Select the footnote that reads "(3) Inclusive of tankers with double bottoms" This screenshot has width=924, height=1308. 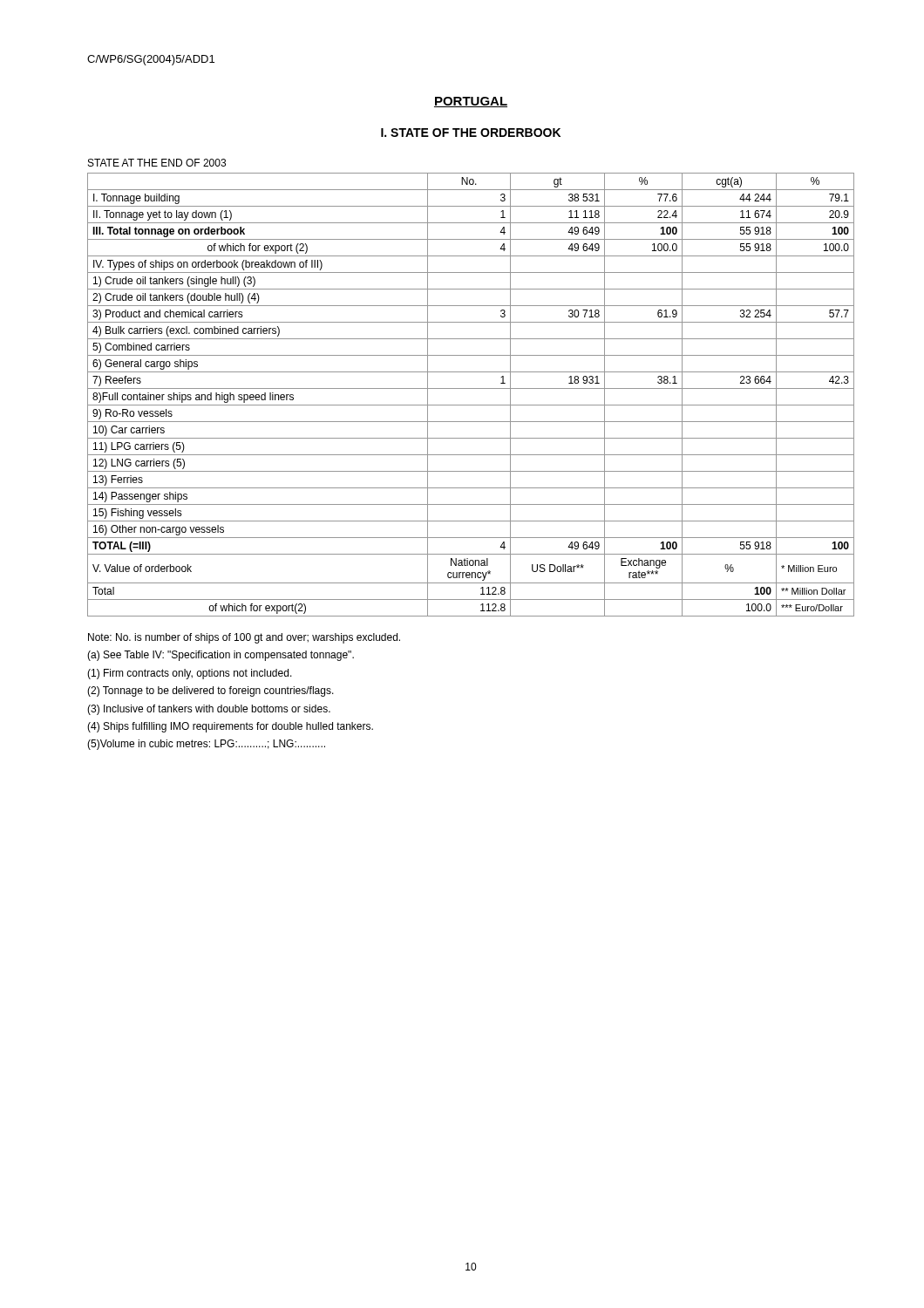click(x=209, y=709)
